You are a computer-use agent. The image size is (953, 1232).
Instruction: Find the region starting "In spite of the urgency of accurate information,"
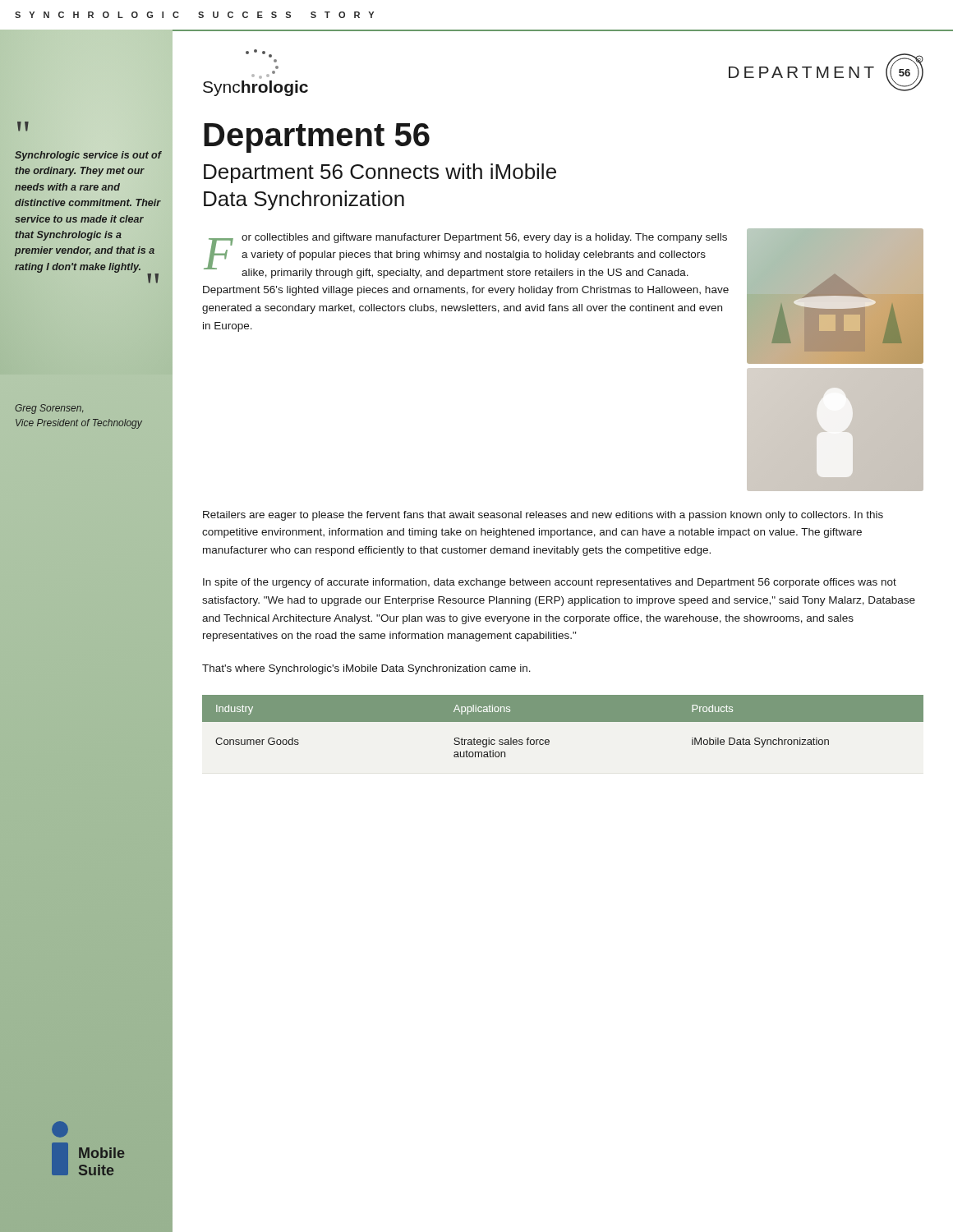click(x=559, y=609)
